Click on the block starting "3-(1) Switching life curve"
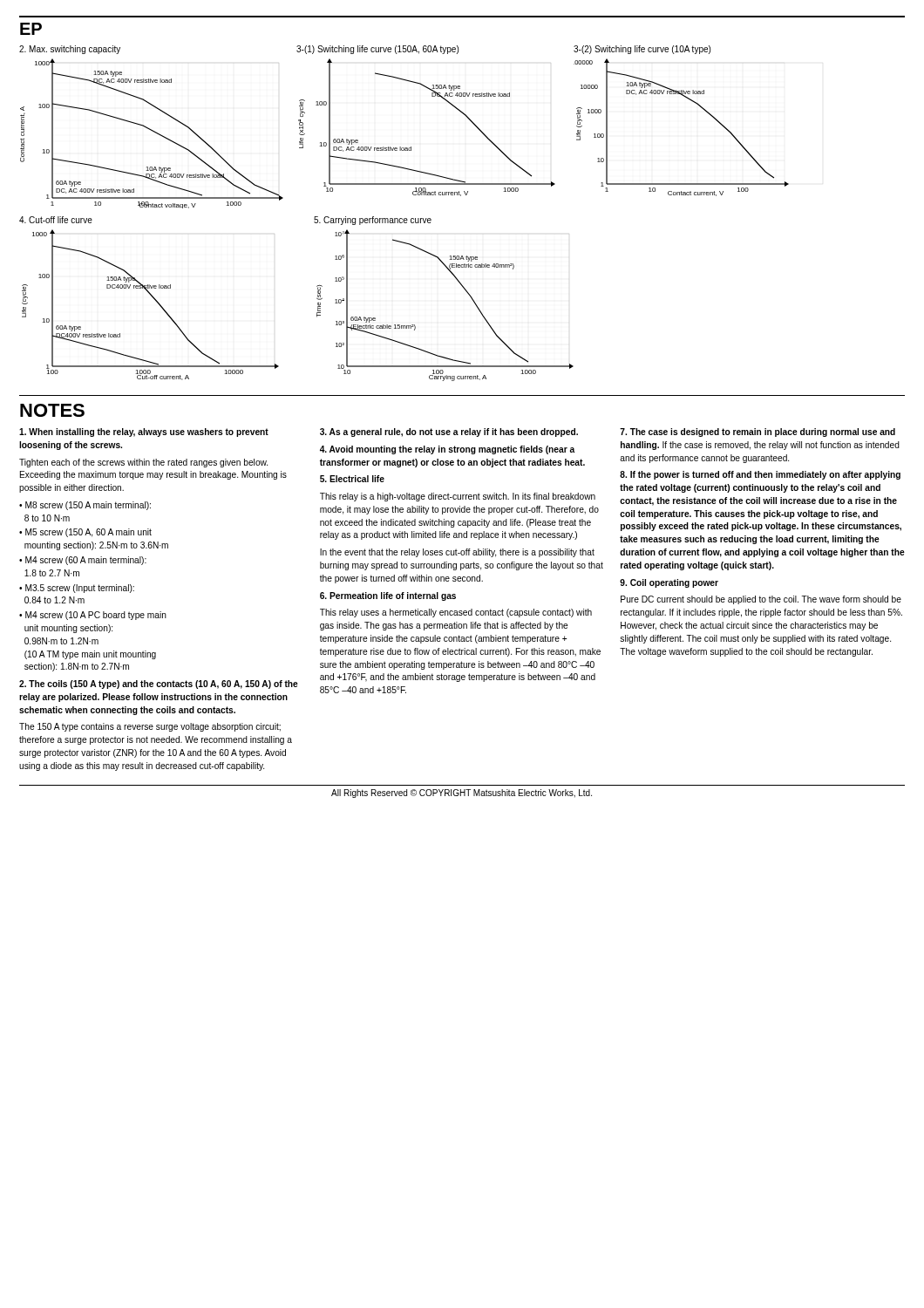 [x=378, y=49]
